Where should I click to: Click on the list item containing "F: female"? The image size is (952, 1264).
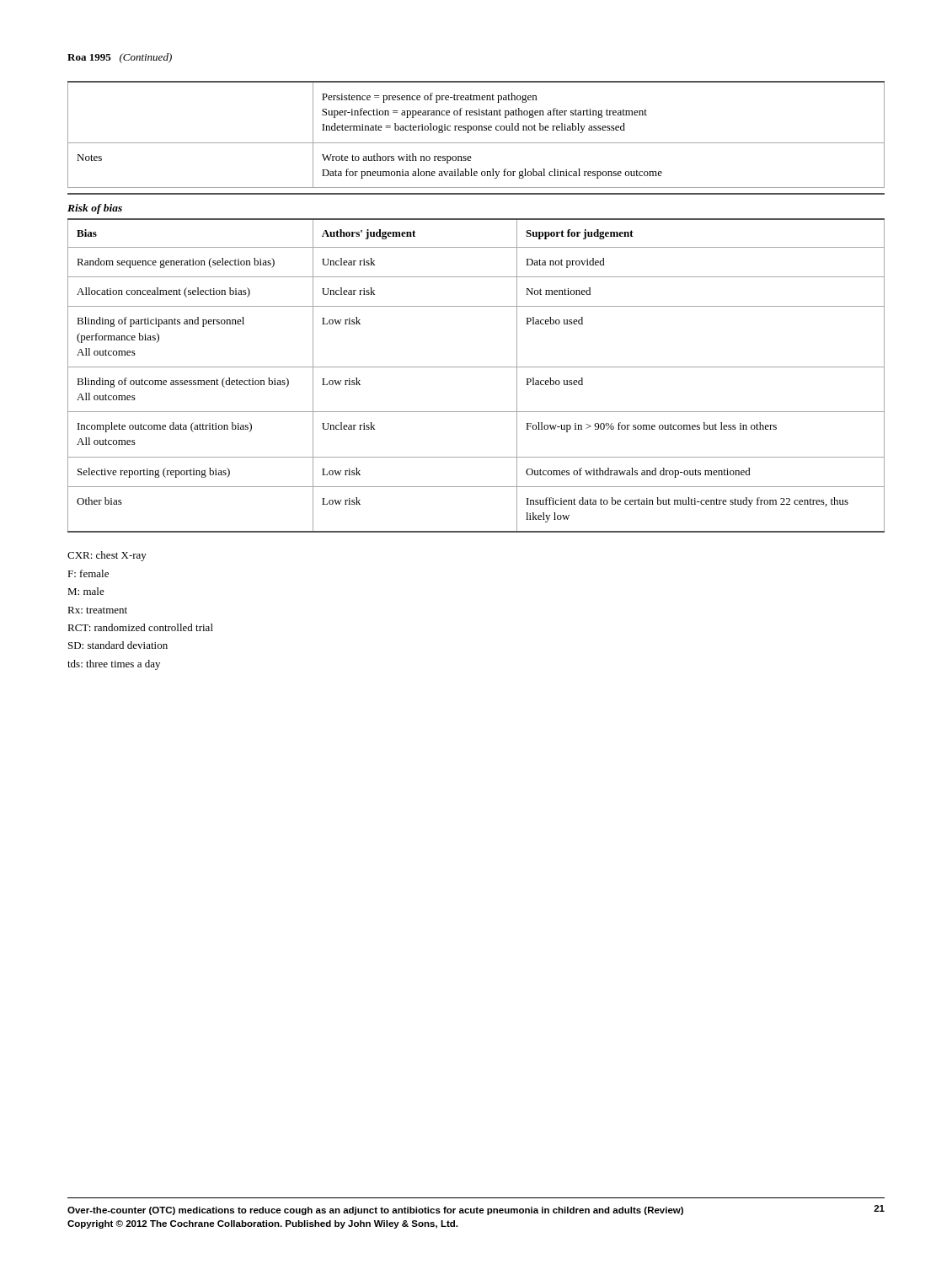click(x=88, y=573)
